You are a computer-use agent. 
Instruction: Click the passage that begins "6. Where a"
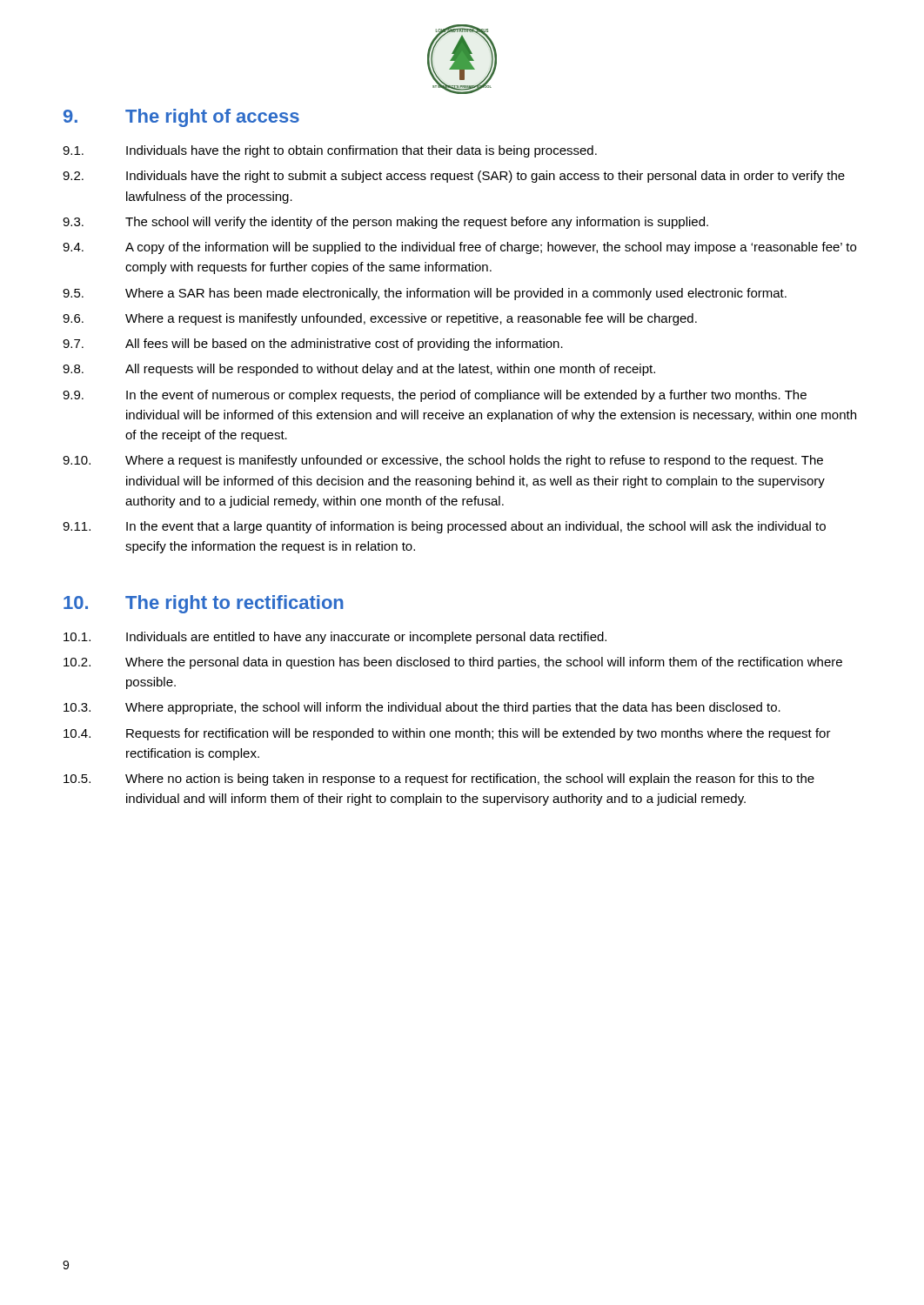[x=462, y=318]
